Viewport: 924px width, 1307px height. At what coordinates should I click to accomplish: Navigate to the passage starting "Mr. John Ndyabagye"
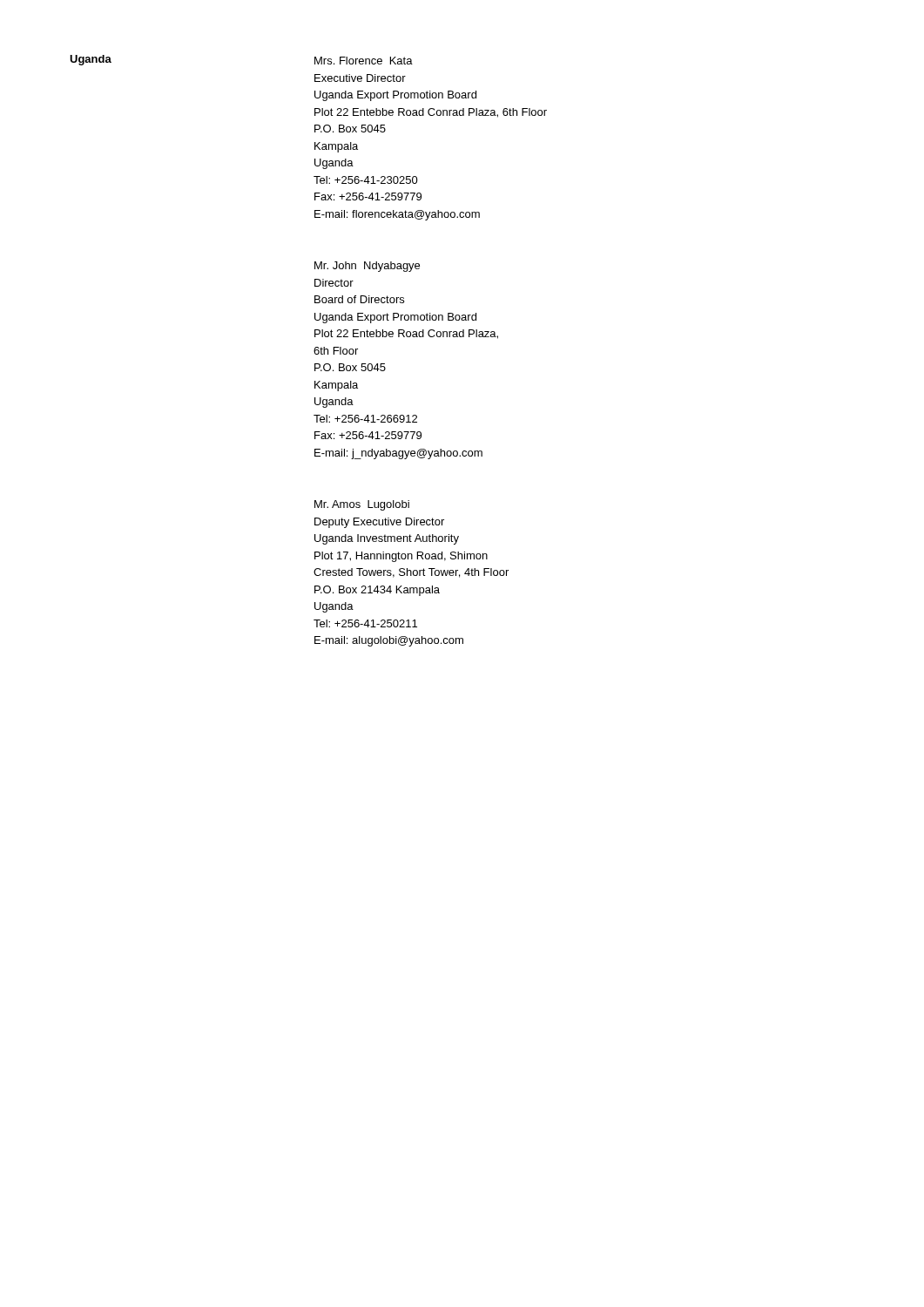tap(367, 267)
